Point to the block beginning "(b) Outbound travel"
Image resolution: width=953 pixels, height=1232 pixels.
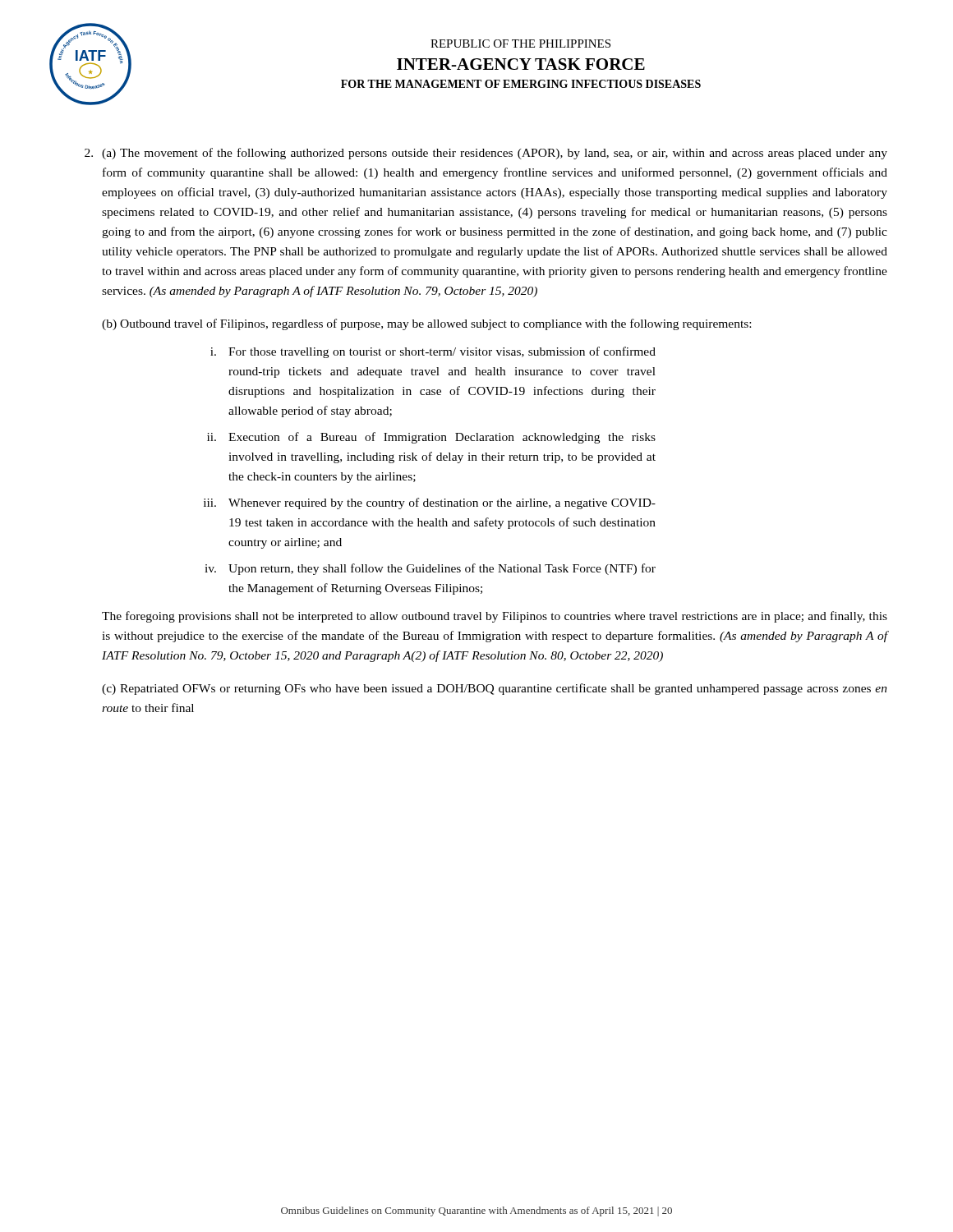click(x=427, y=323)
